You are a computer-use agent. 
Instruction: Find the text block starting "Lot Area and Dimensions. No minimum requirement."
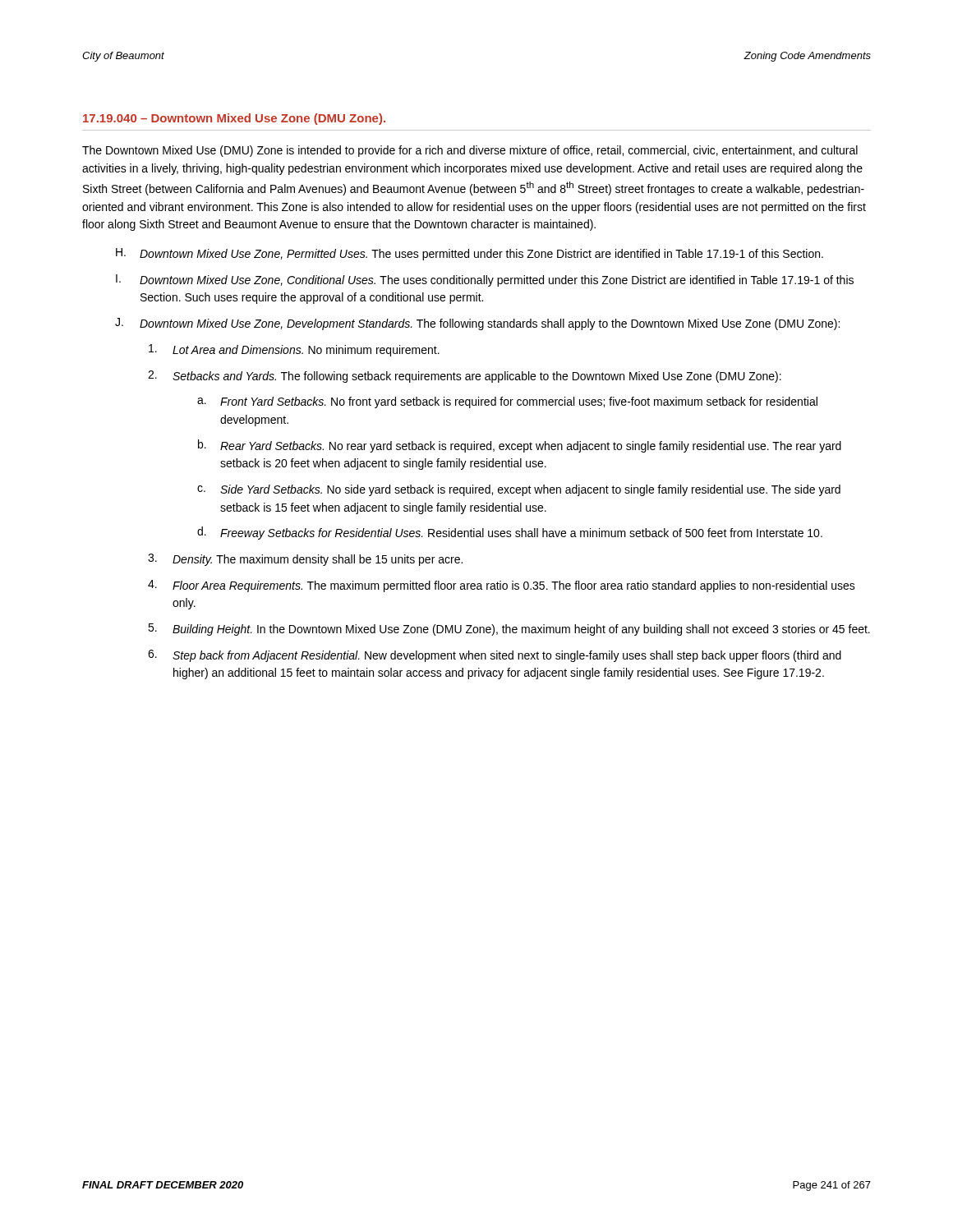click(294, 350)
